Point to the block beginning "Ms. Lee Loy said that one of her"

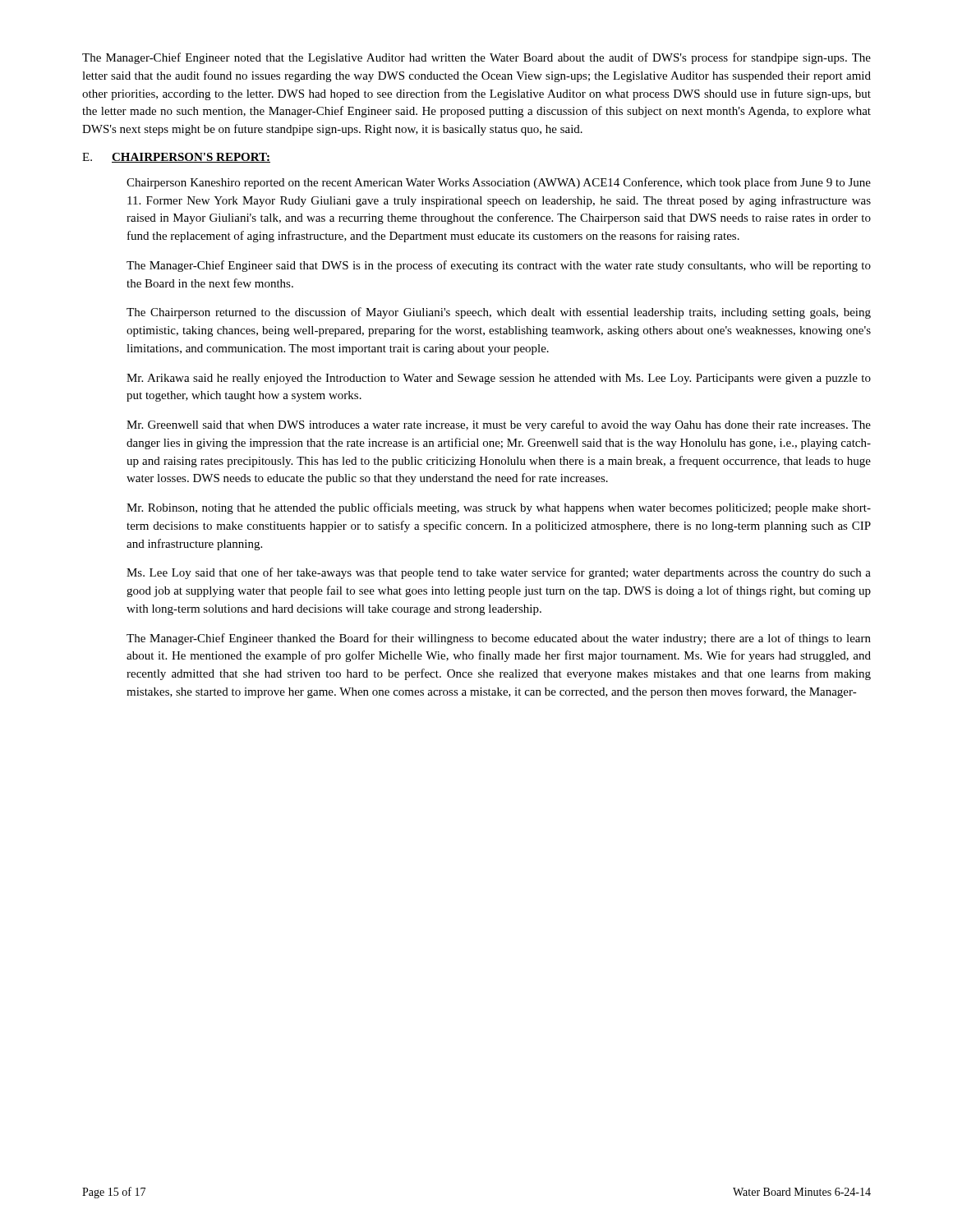point(499,591)
